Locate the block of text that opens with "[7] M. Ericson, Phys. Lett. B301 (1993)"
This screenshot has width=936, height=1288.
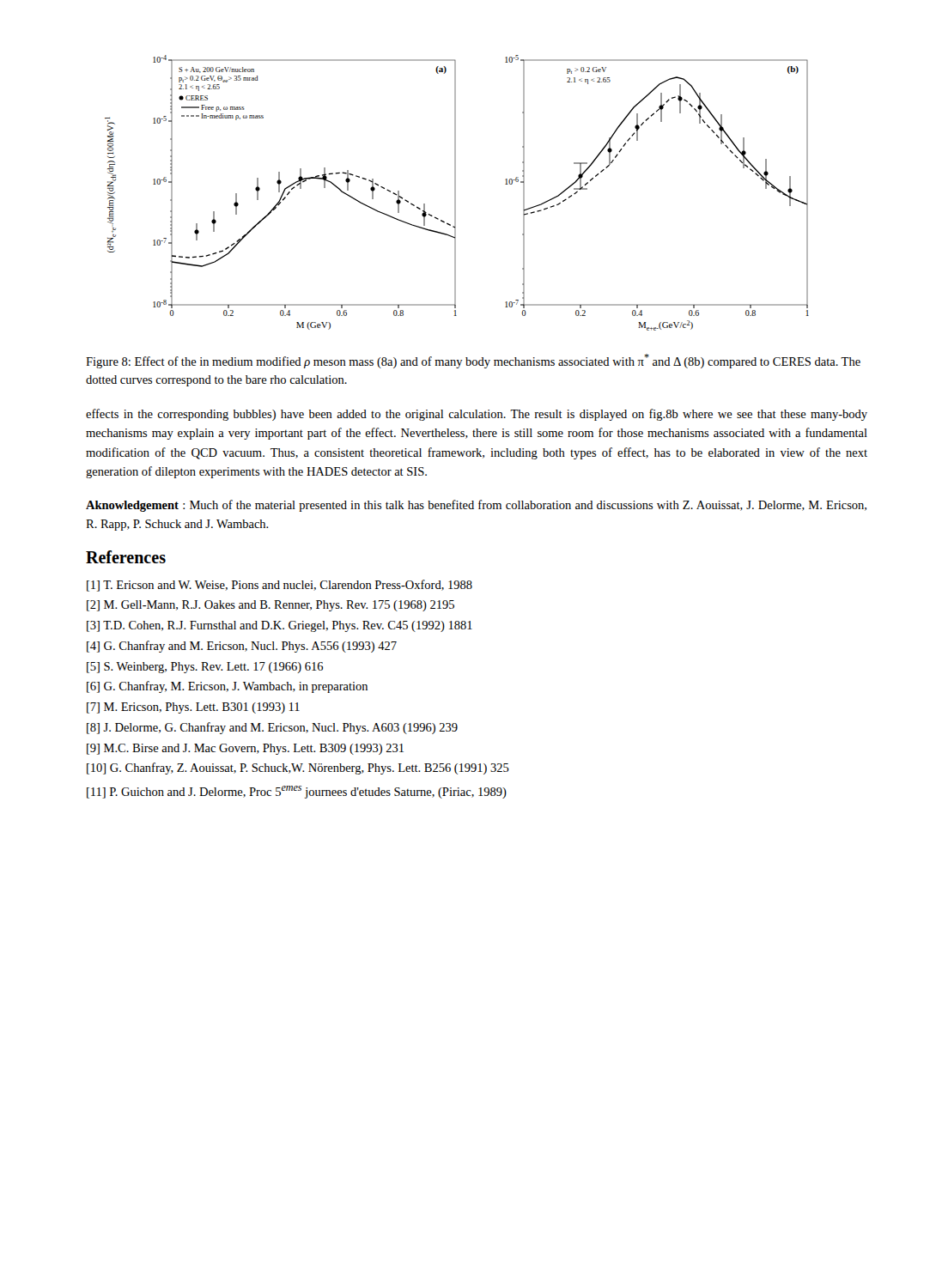(193, 707)
